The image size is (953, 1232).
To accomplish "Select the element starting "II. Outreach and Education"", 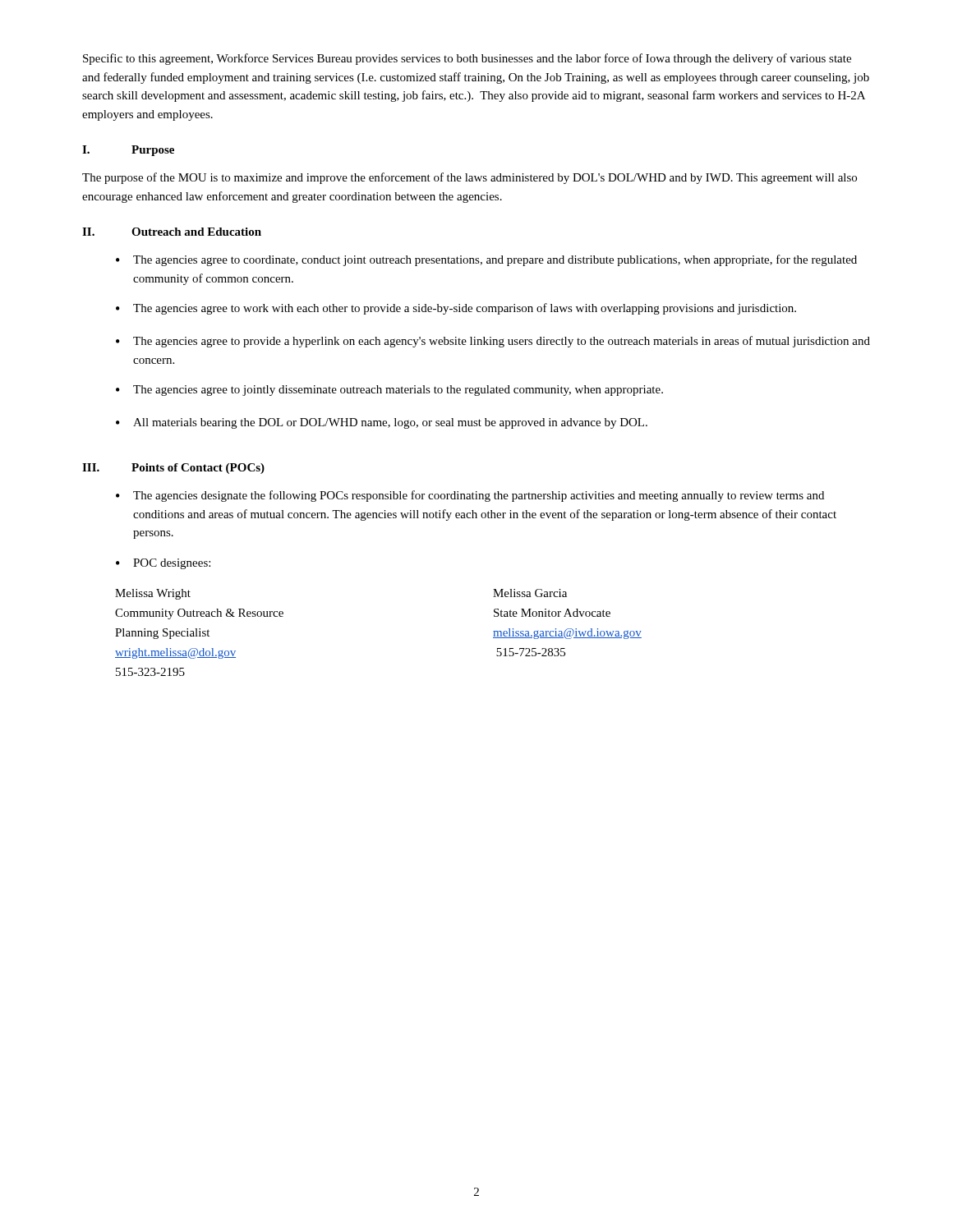I will [172, 232].
